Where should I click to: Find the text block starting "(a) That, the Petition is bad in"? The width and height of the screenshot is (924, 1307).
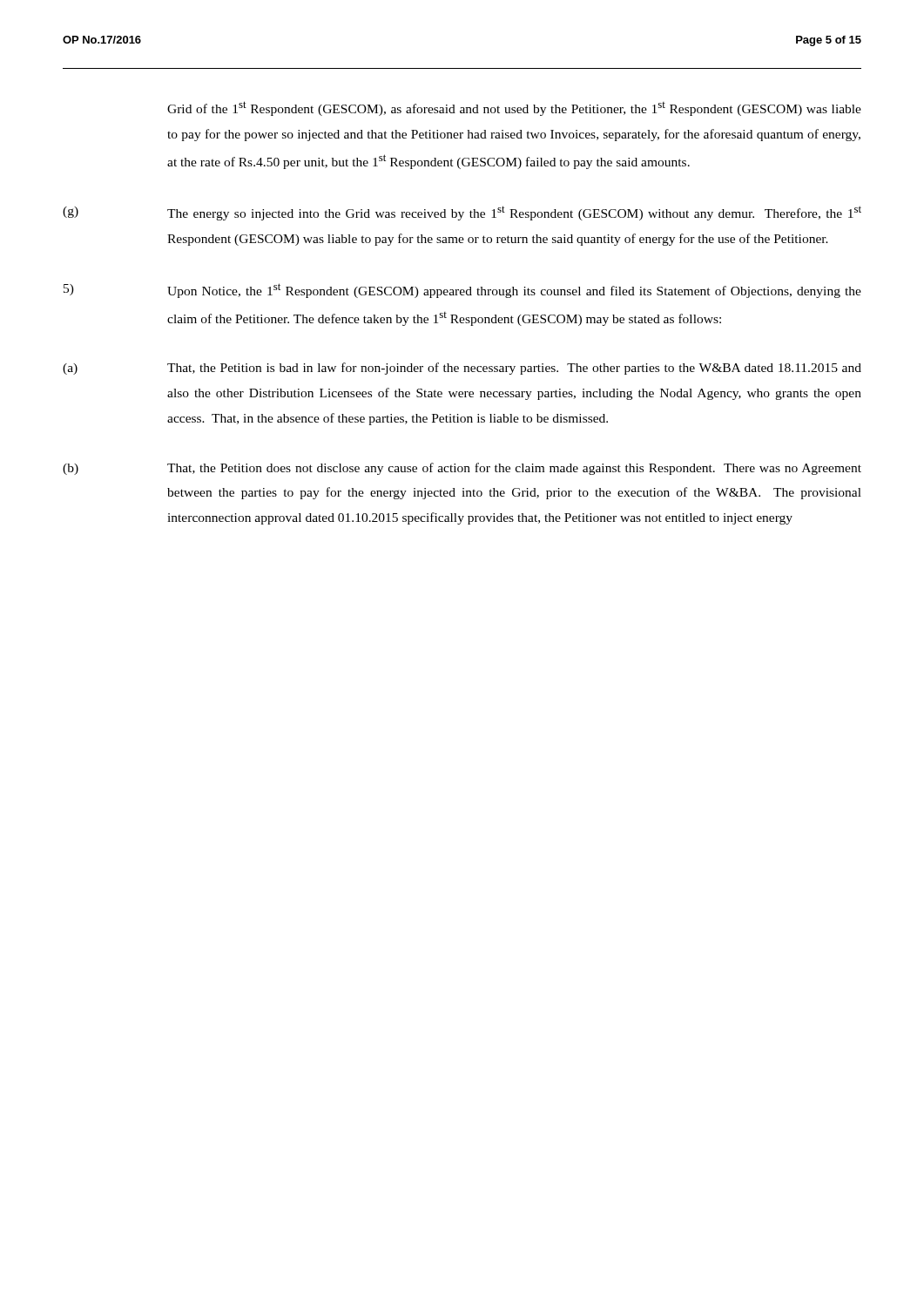pos(462,393)
